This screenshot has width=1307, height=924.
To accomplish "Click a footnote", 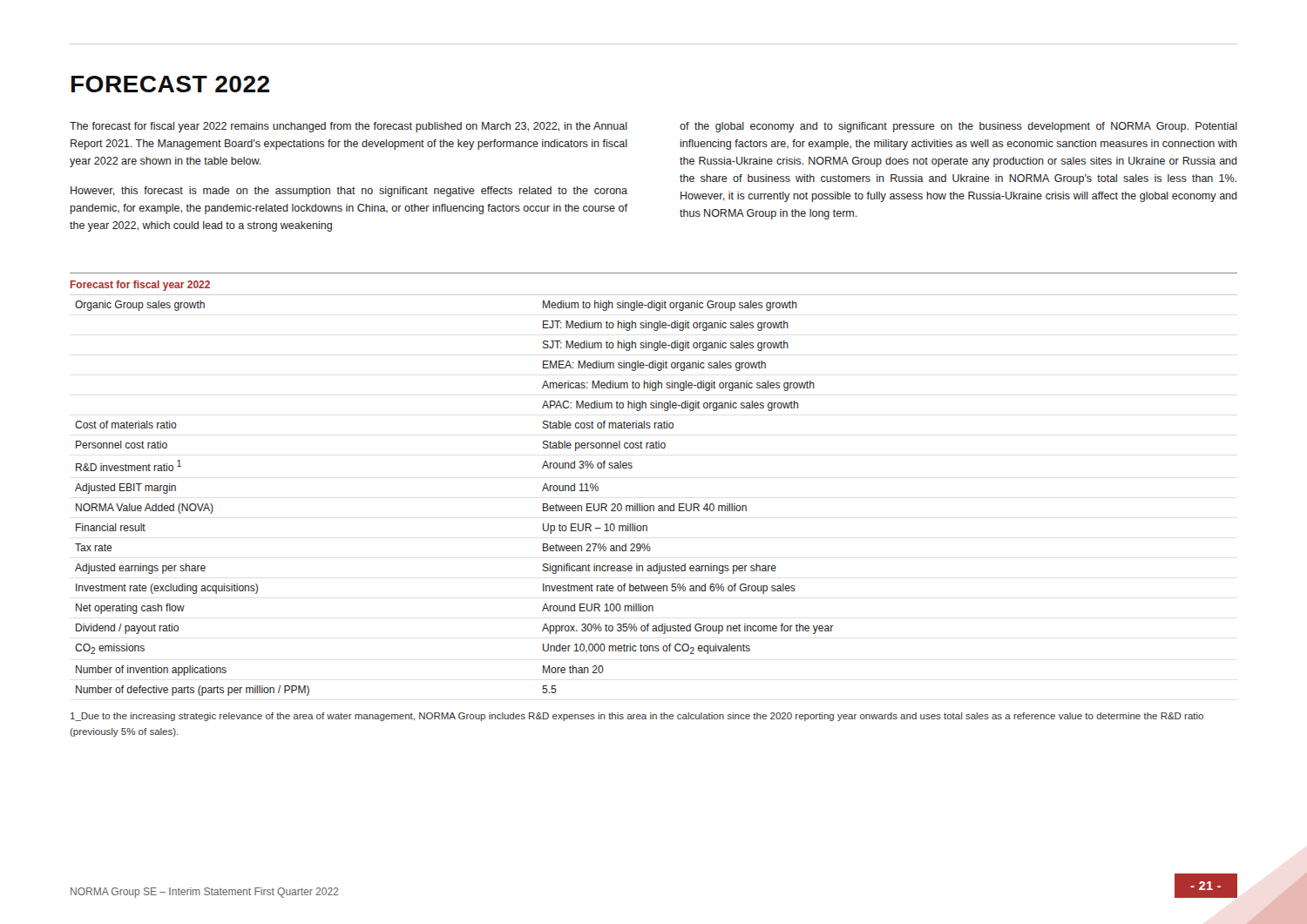I will [637, 724].
